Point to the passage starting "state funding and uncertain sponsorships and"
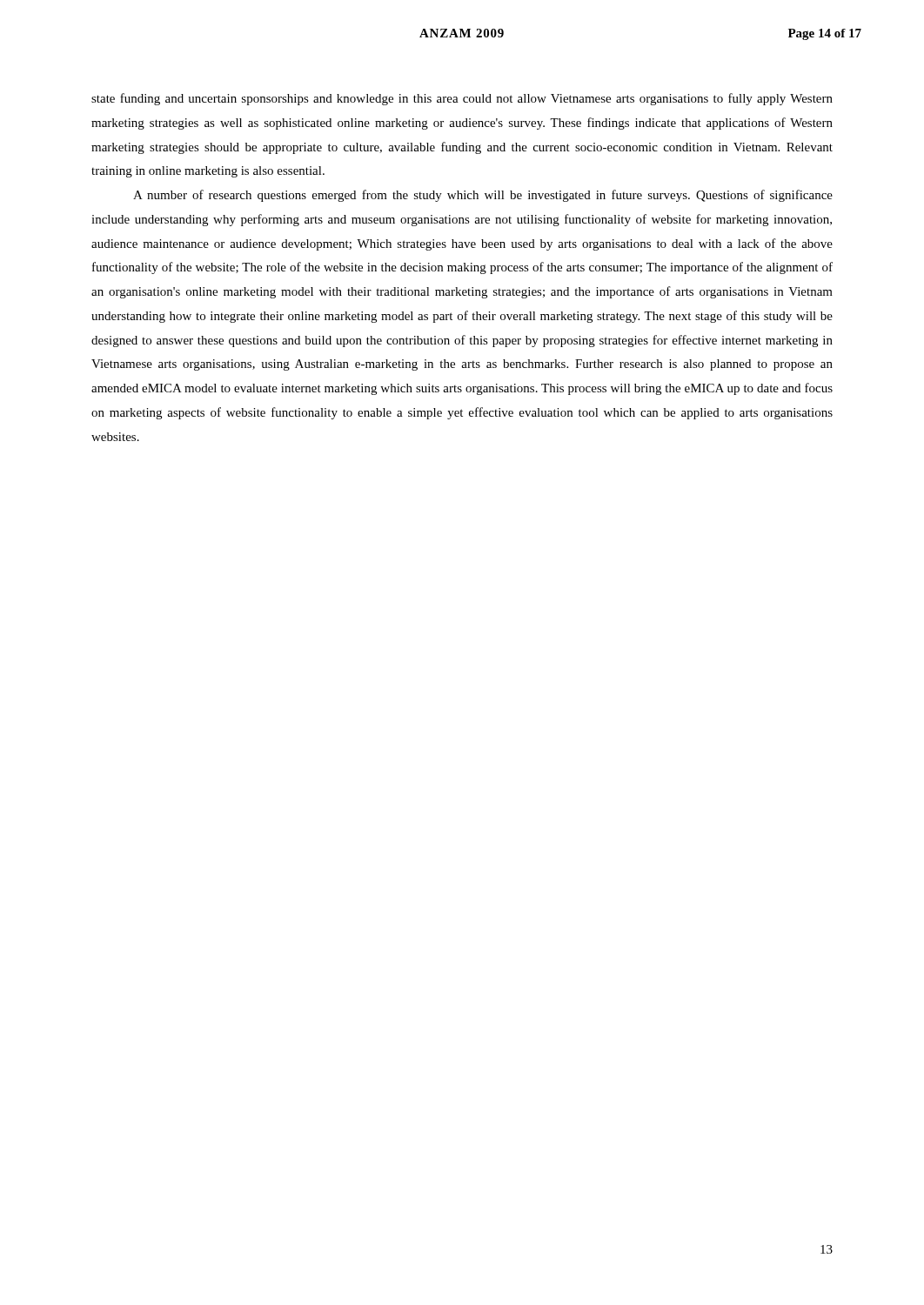The height and width of the screenshot is (1305, 924). click(462, 135)
